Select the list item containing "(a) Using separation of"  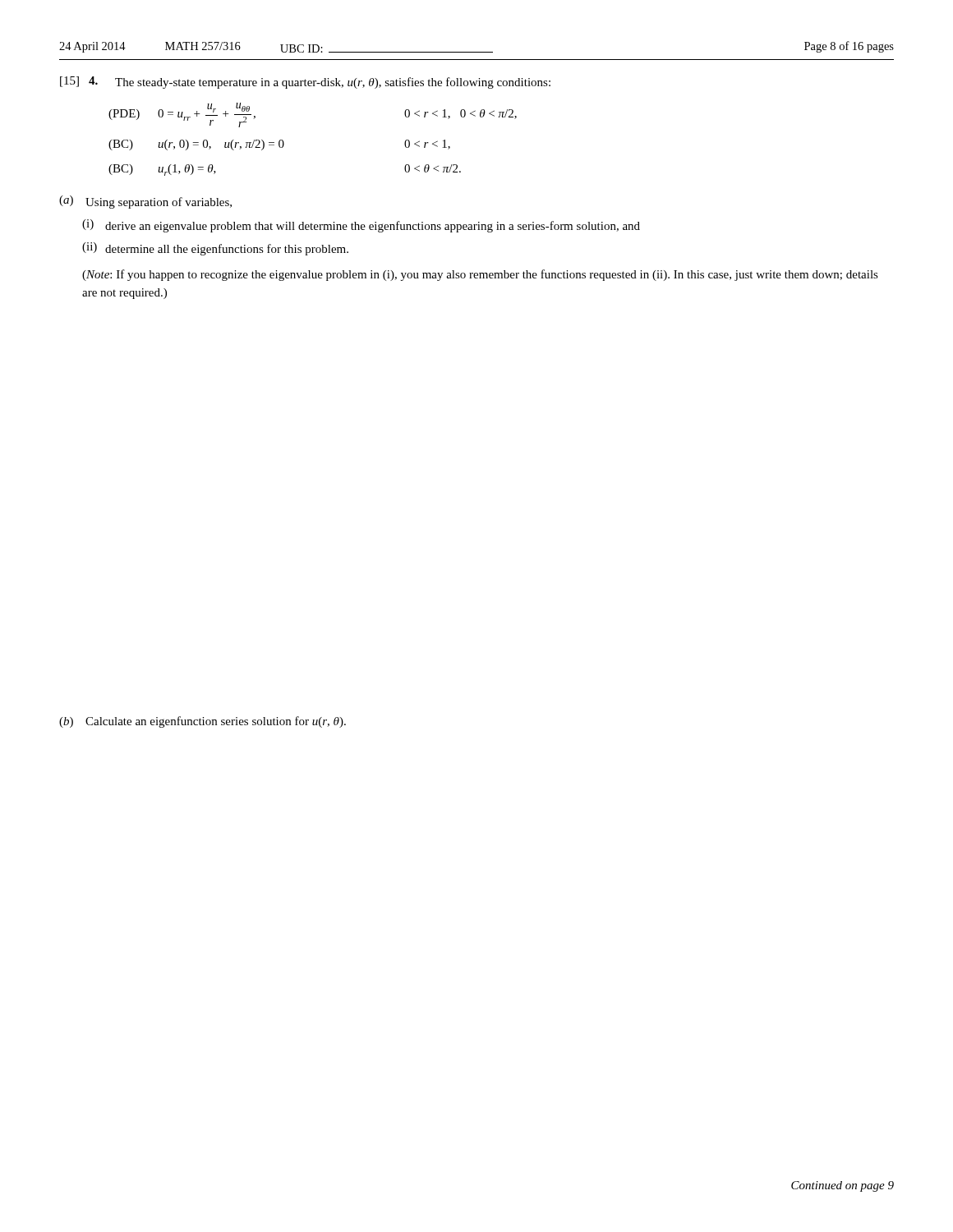145,202
